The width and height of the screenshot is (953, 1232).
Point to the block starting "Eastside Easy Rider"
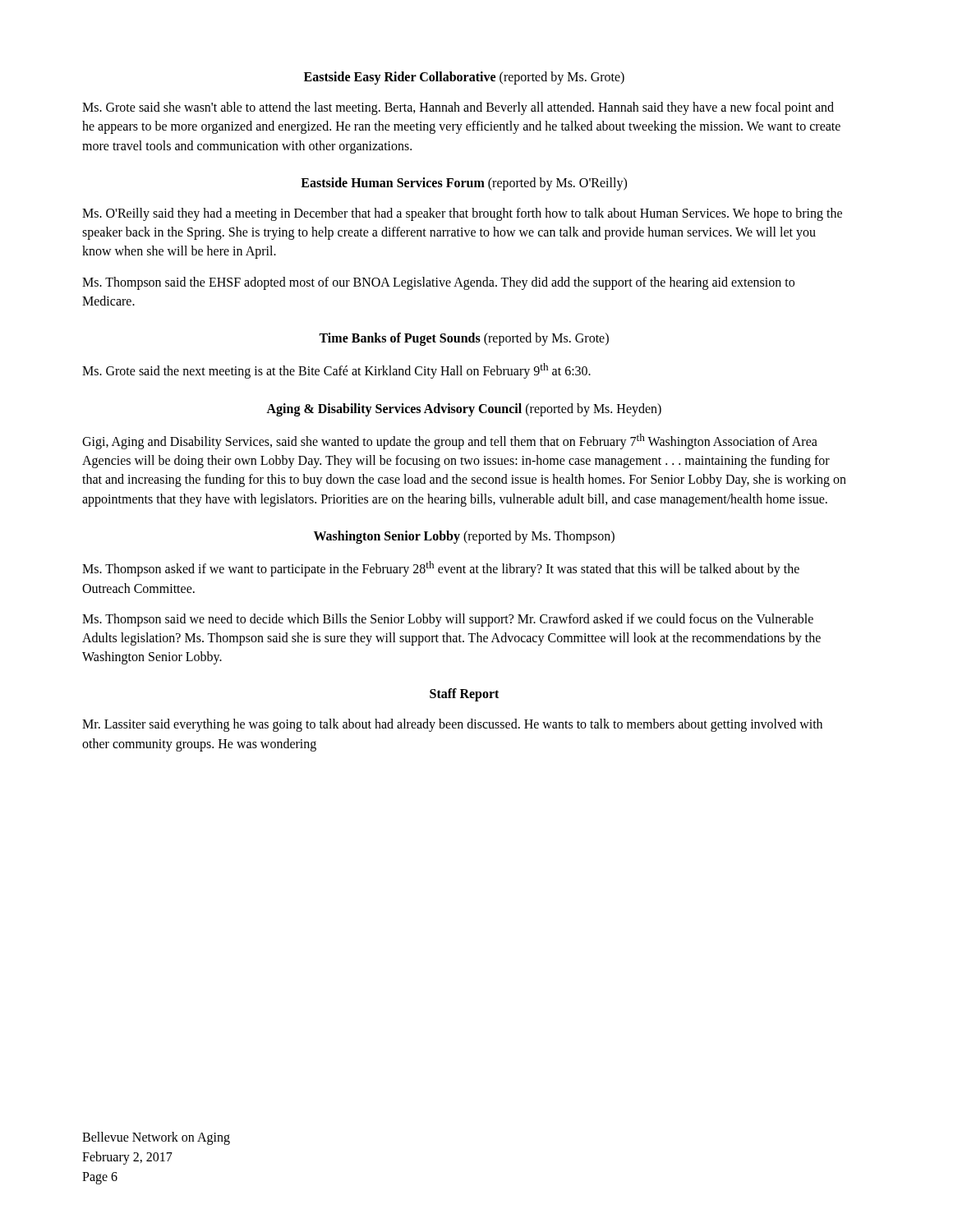[464, 77]
